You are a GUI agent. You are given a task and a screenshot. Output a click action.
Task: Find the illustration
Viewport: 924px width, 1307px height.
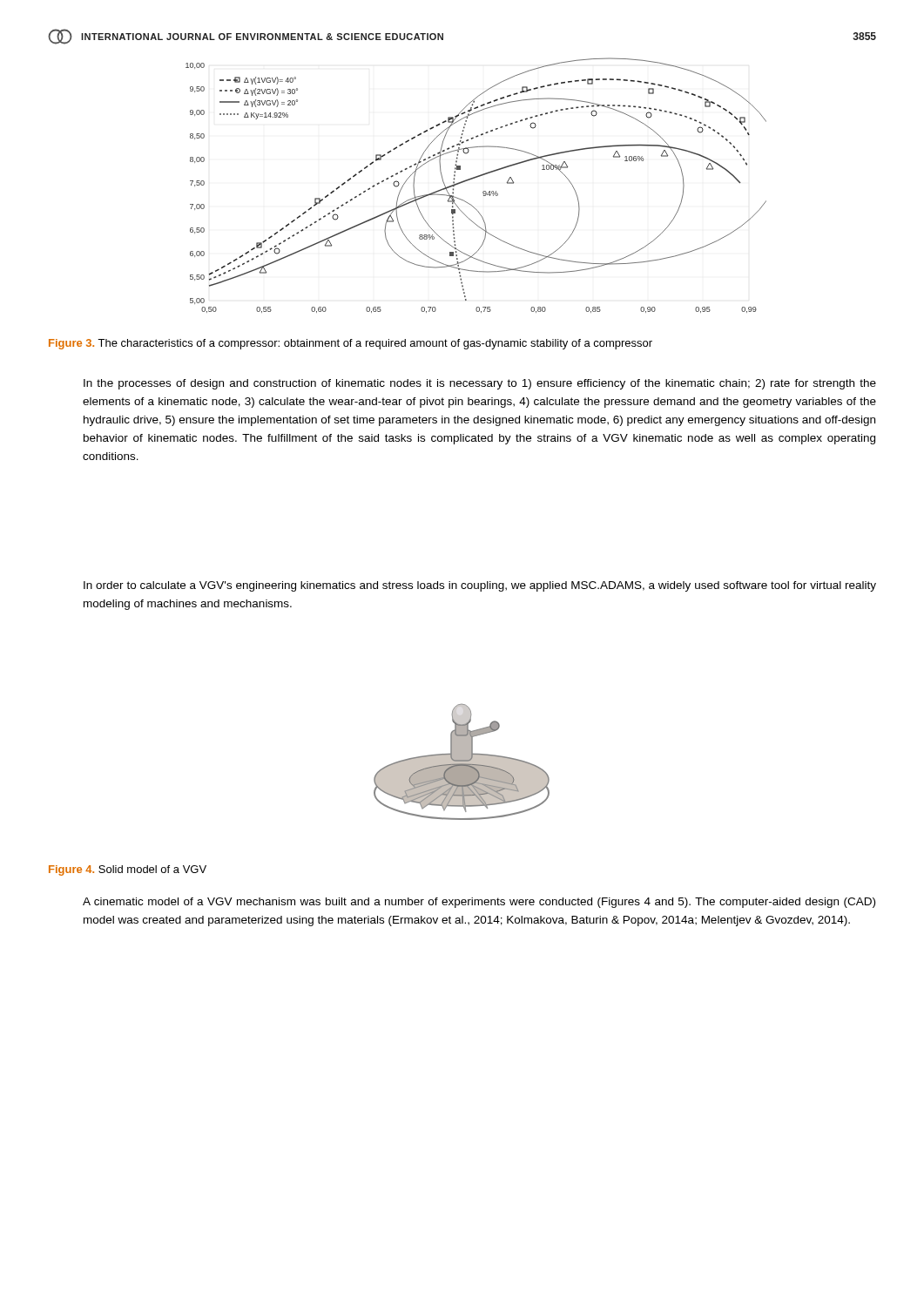click(x=462, y=749)
